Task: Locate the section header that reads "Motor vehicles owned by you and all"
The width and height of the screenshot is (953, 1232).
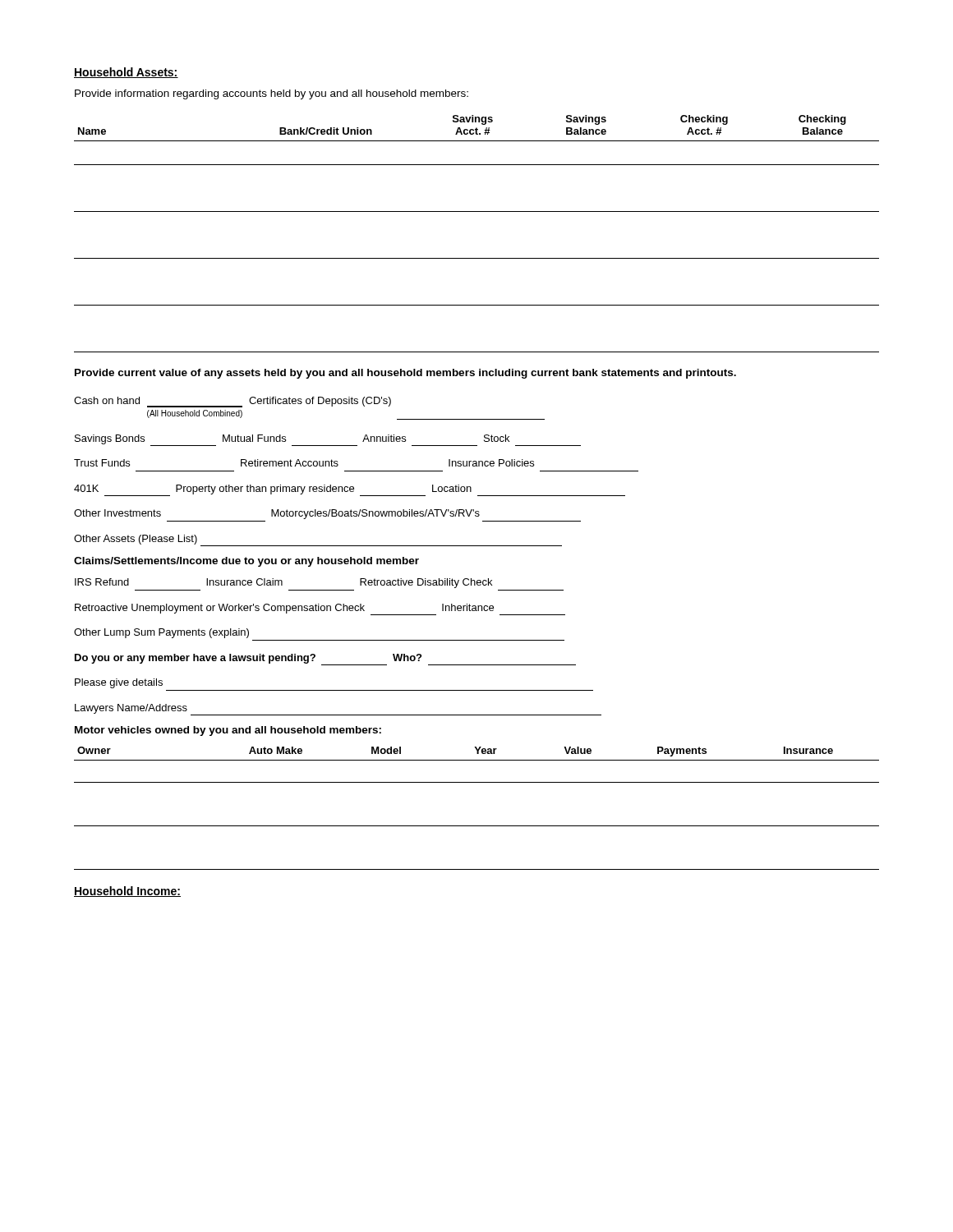Action: point(228,730)
